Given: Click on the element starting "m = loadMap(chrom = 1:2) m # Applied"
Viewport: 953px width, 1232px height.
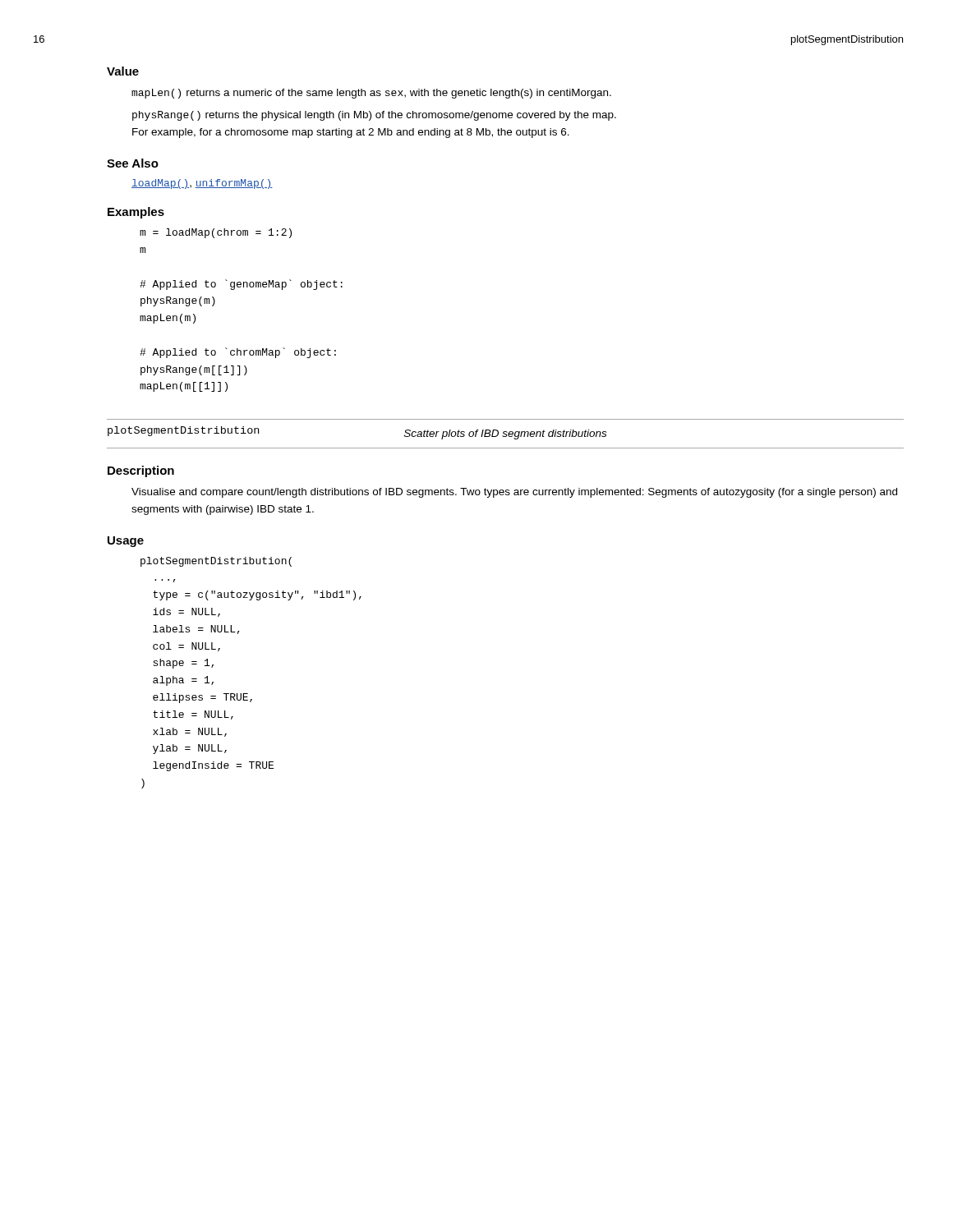Looking at the screenshot, I should tap(216, 233).
